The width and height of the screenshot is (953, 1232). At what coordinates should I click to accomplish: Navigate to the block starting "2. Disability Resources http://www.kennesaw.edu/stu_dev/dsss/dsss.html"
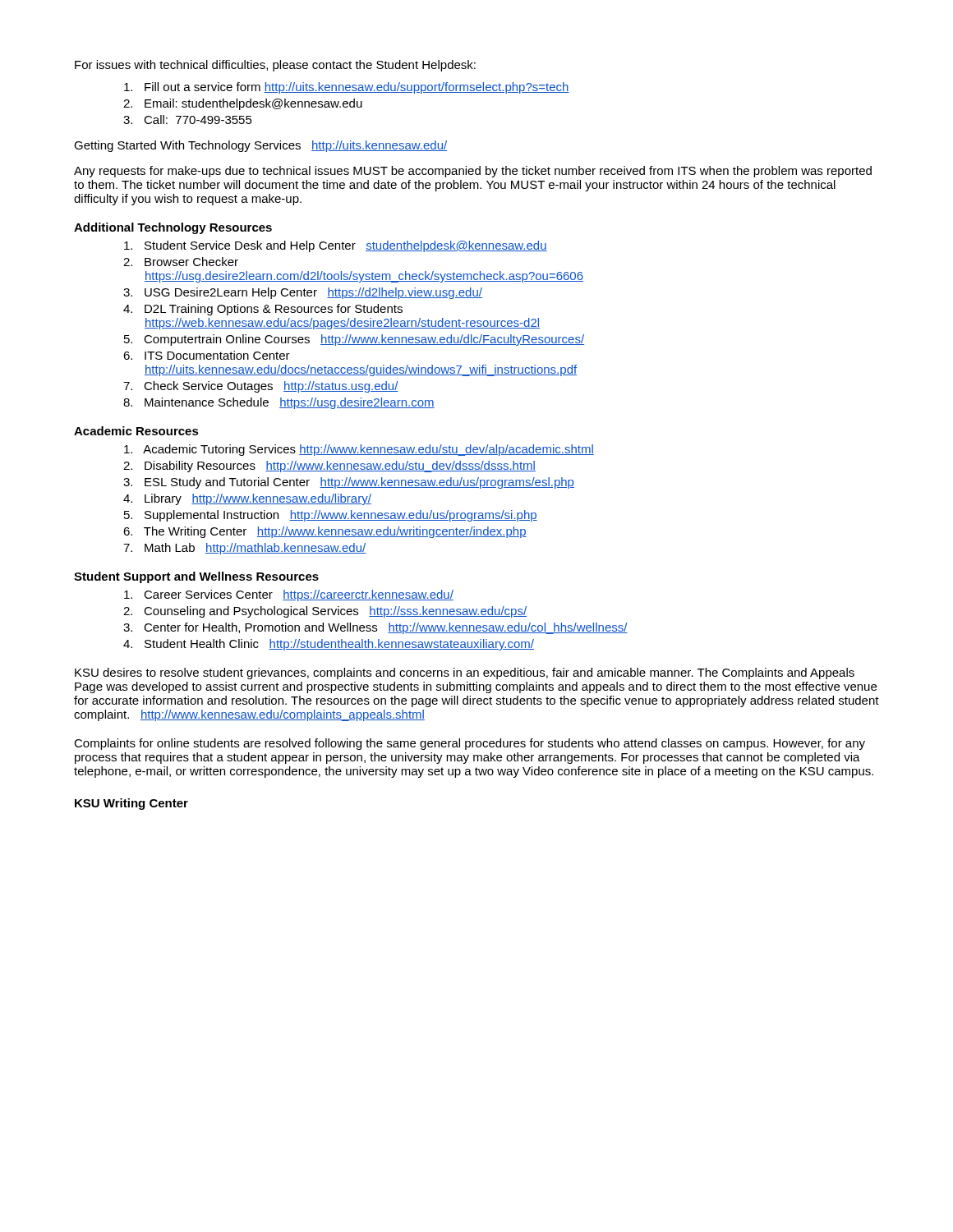click(x=329, y=465)
